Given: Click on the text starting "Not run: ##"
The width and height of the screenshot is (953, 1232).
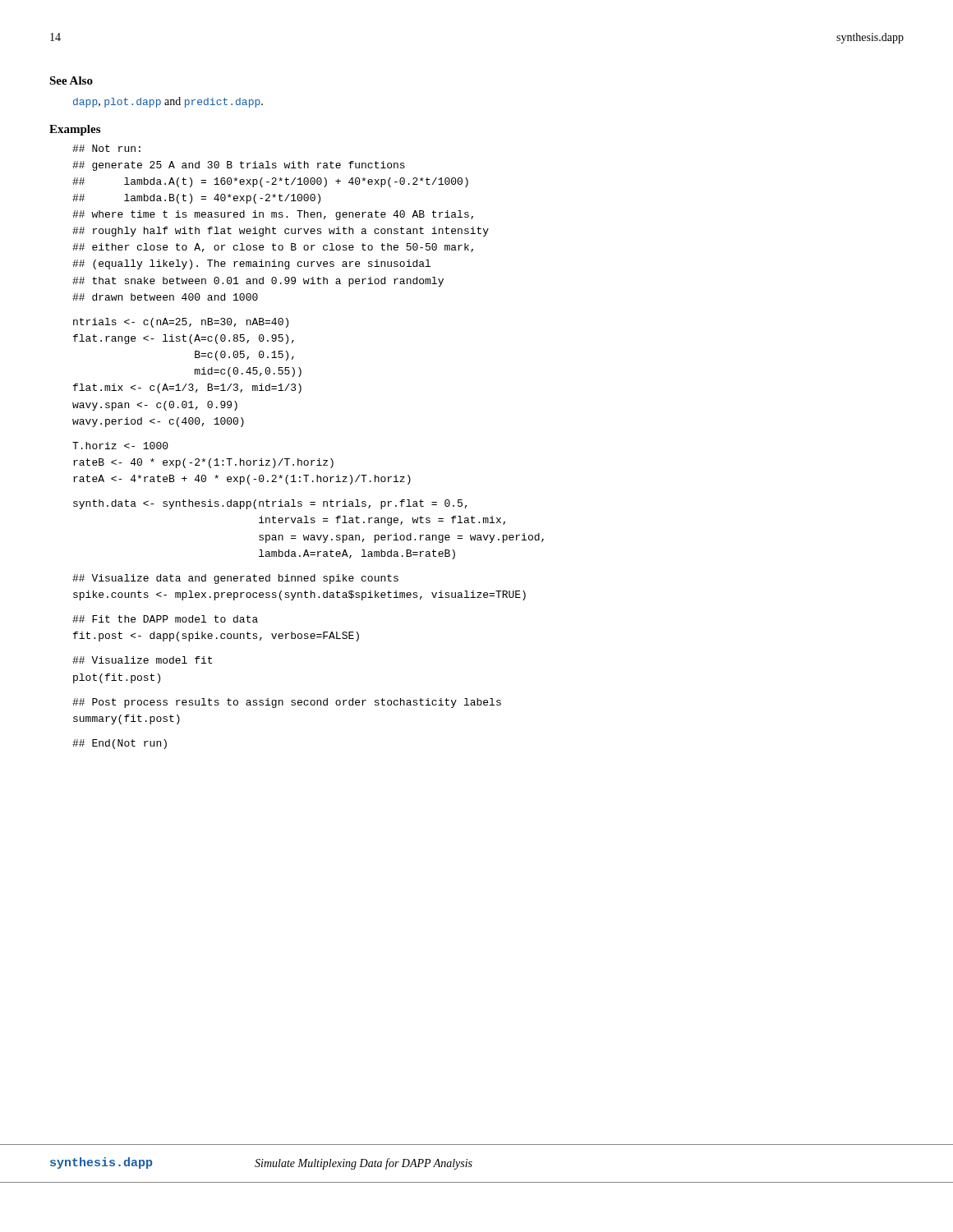Looking at the screenshot, I should [x=281, y=223].
